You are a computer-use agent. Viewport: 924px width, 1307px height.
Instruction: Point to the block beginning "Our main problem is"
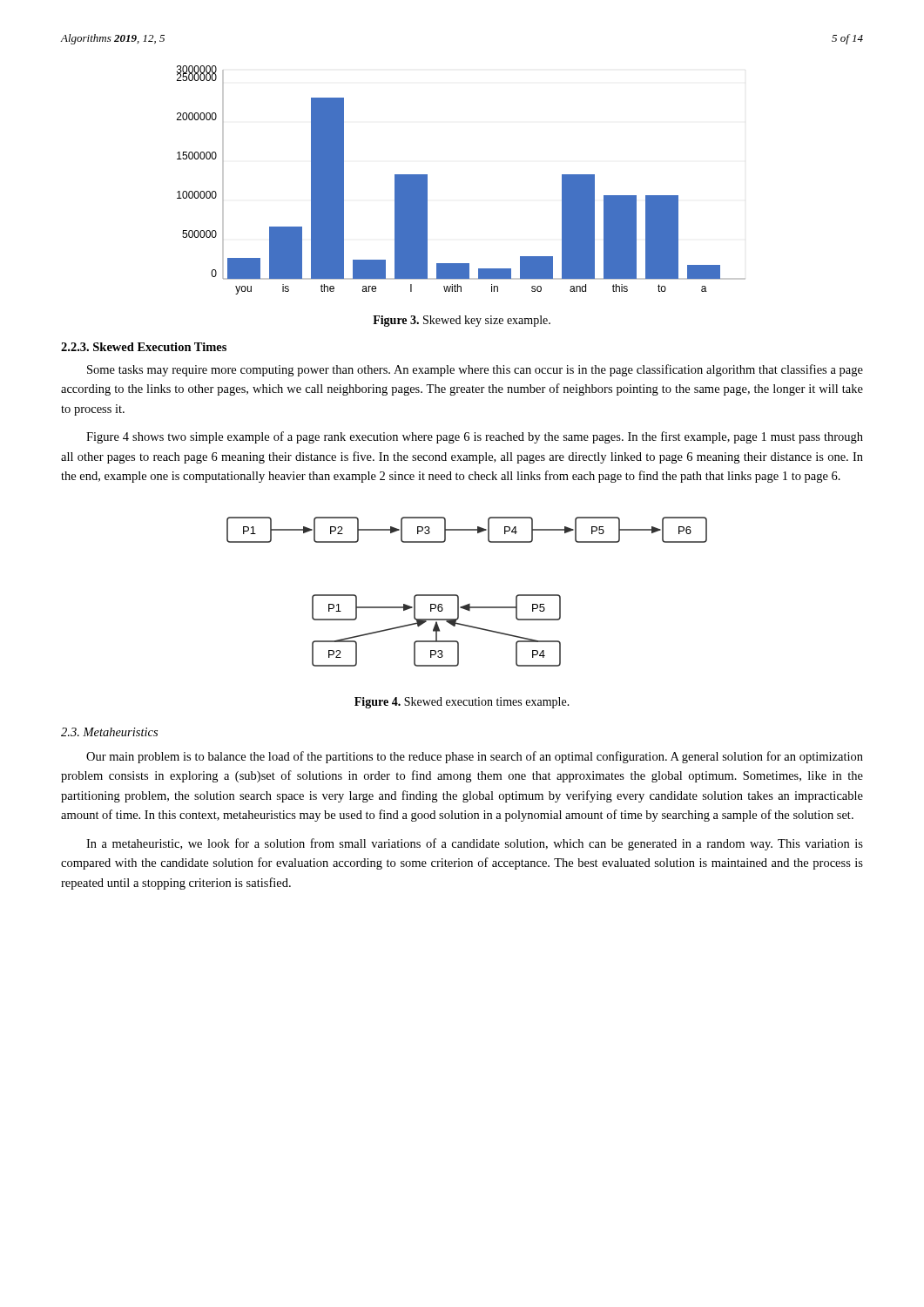(462, 786)
